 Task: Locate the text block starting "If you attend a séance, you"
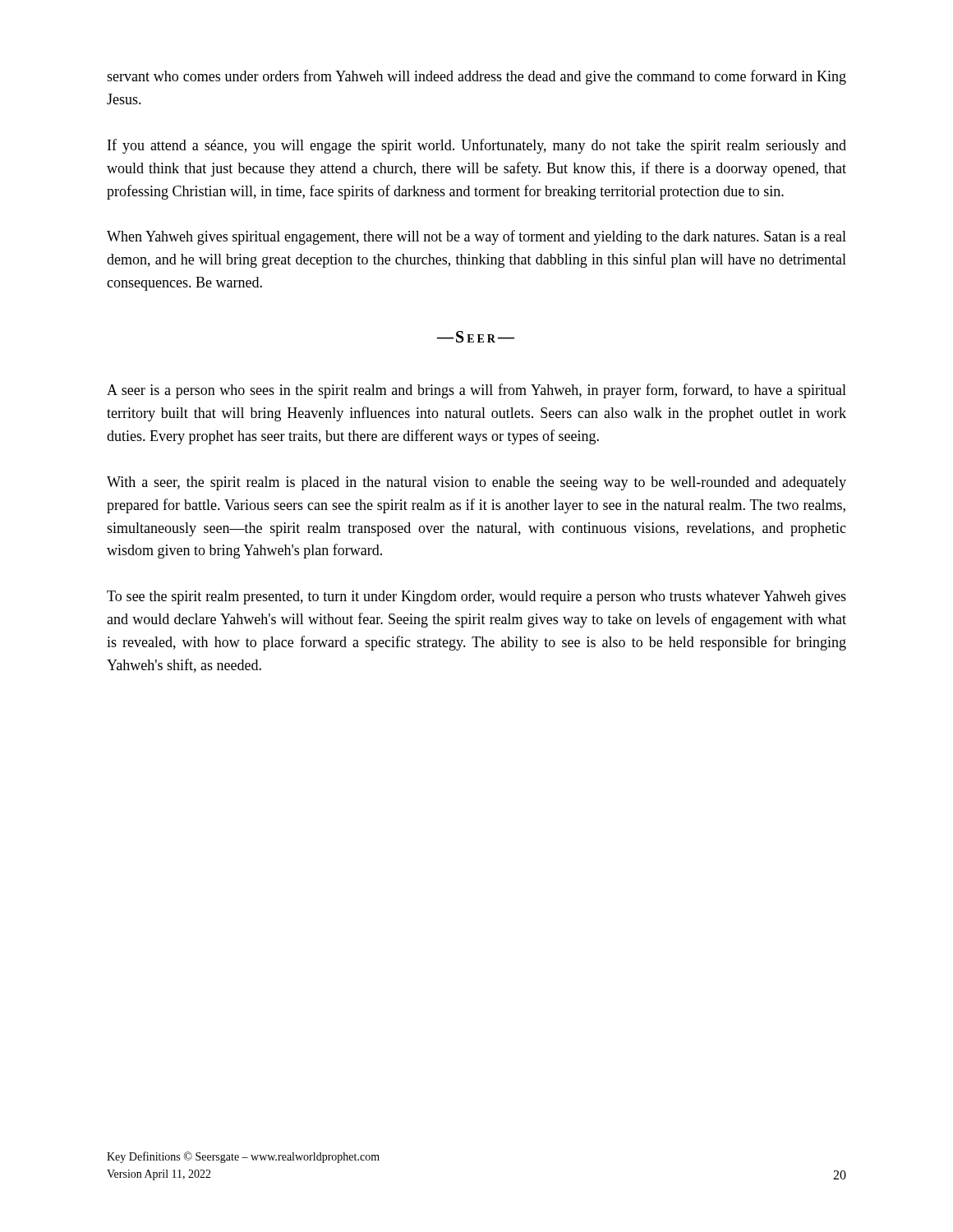click(476, 168)
